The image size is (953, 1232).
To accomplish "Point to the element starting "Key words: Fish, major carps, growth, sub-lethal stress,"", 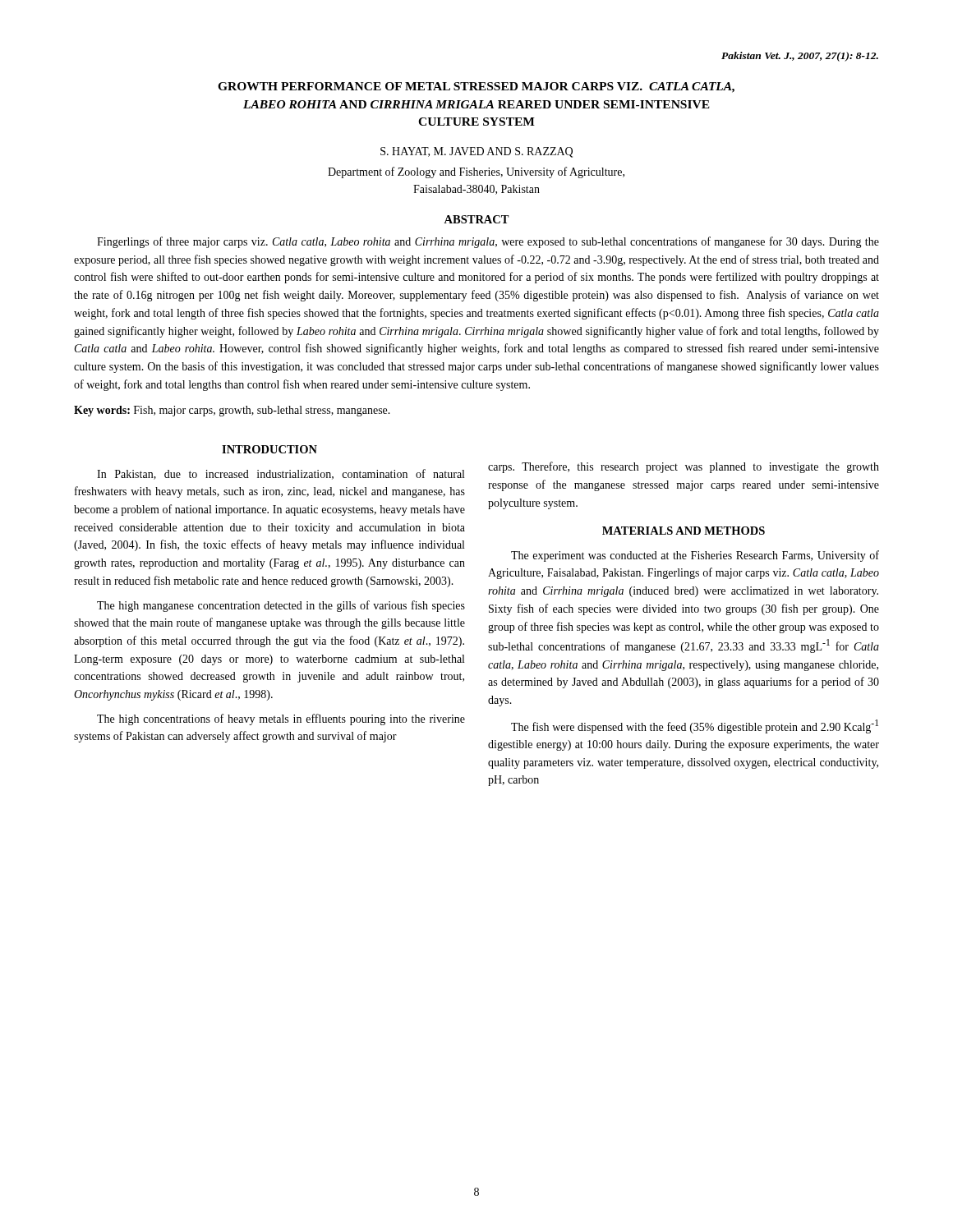I will pos(232,411).
